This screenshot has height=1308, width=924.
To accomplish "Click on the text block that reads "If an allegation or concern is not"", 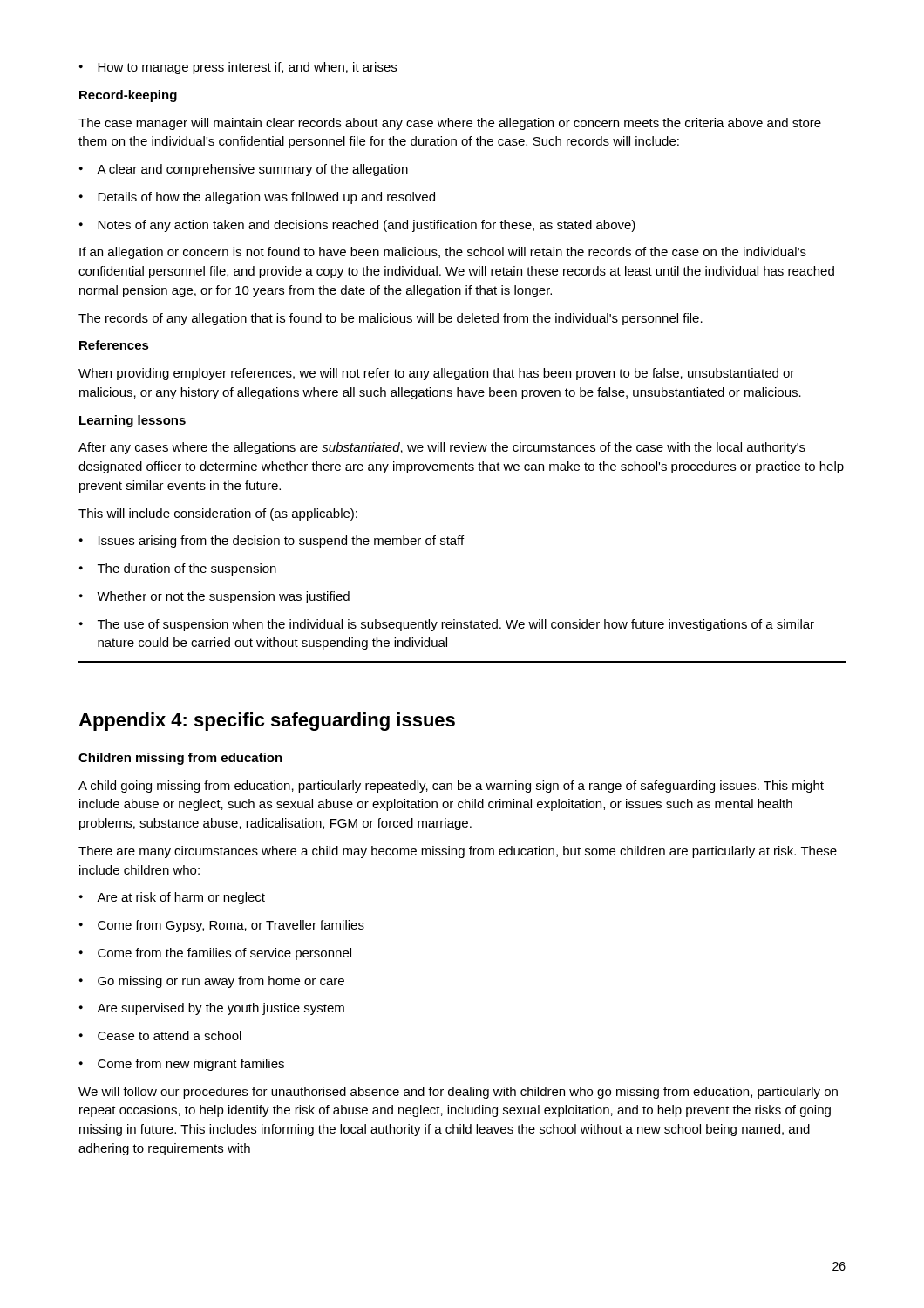I will point(462,271).
